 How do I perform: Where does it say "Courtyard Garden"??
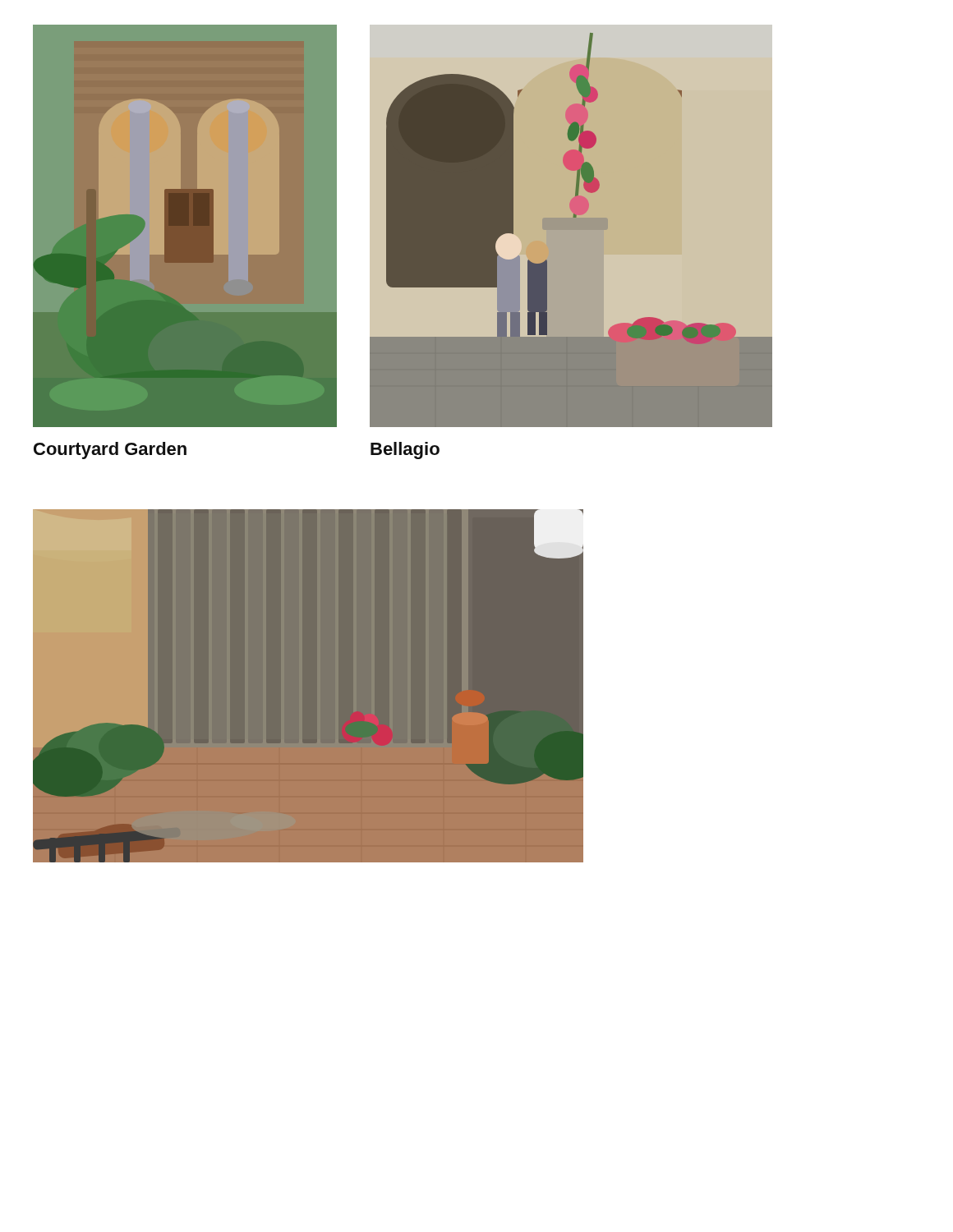coord(110,449)
